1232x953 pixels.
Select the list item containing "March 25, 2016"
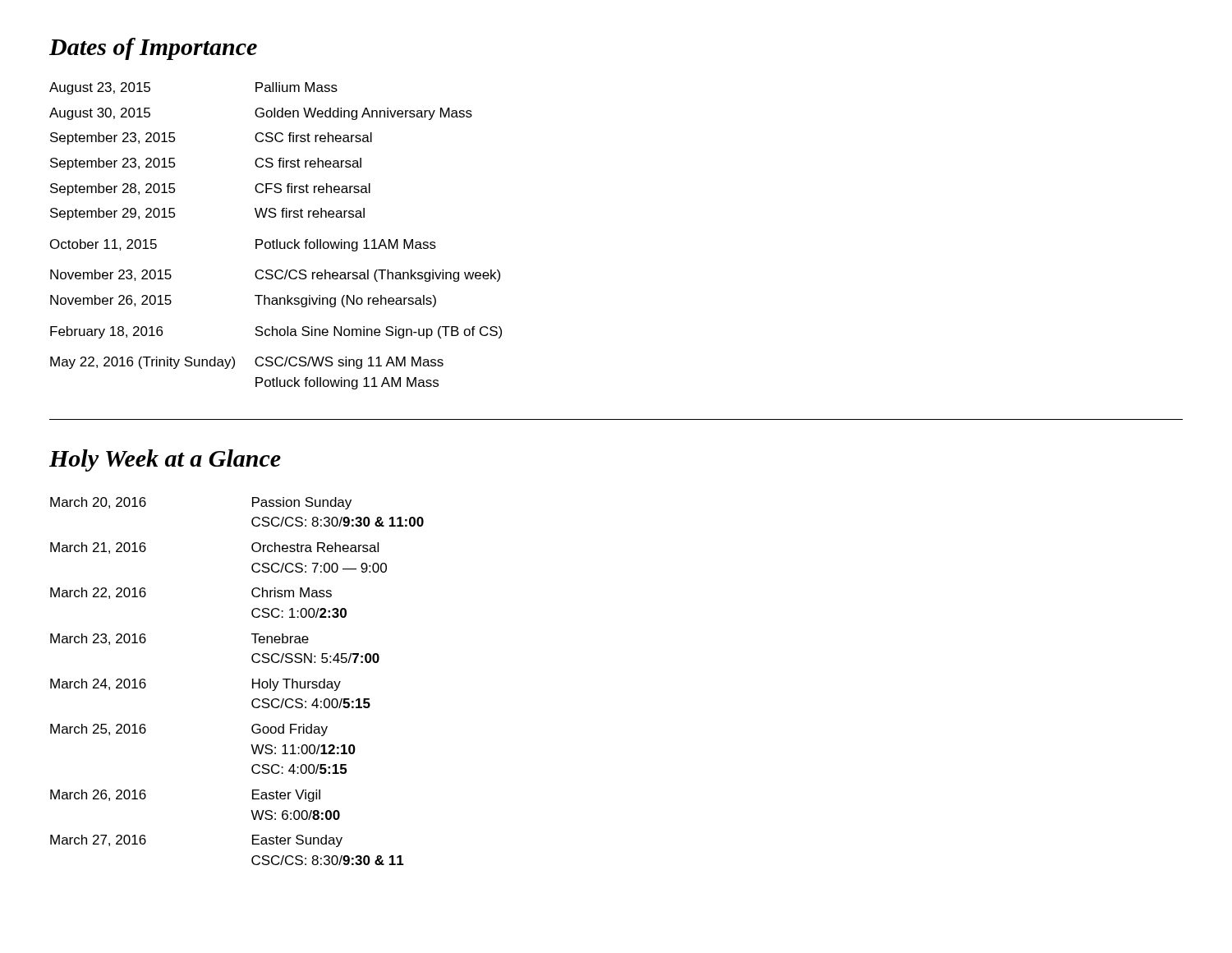point(98,729)
